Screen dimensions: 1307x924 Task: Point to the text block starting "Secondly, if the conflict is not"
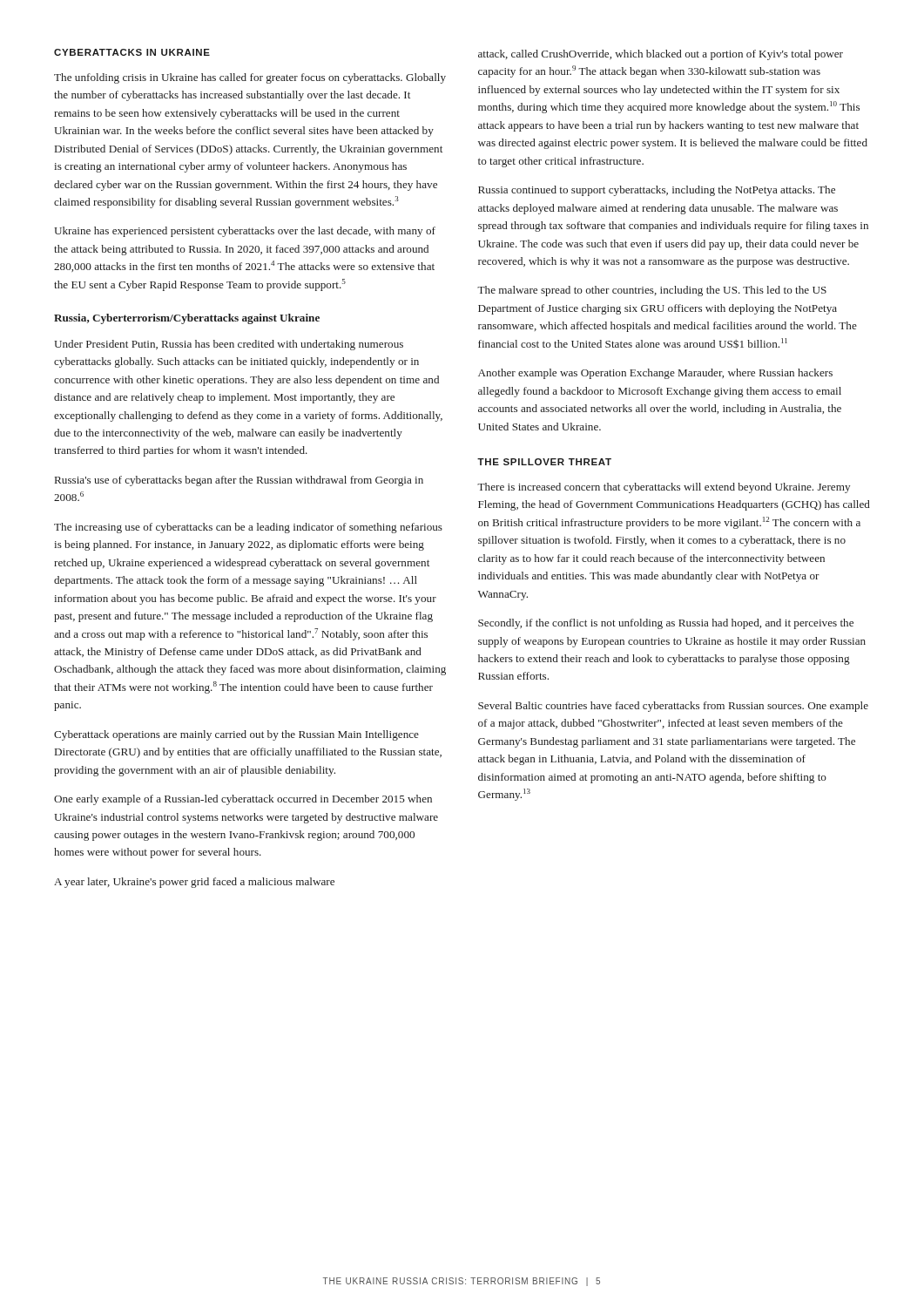674,650
